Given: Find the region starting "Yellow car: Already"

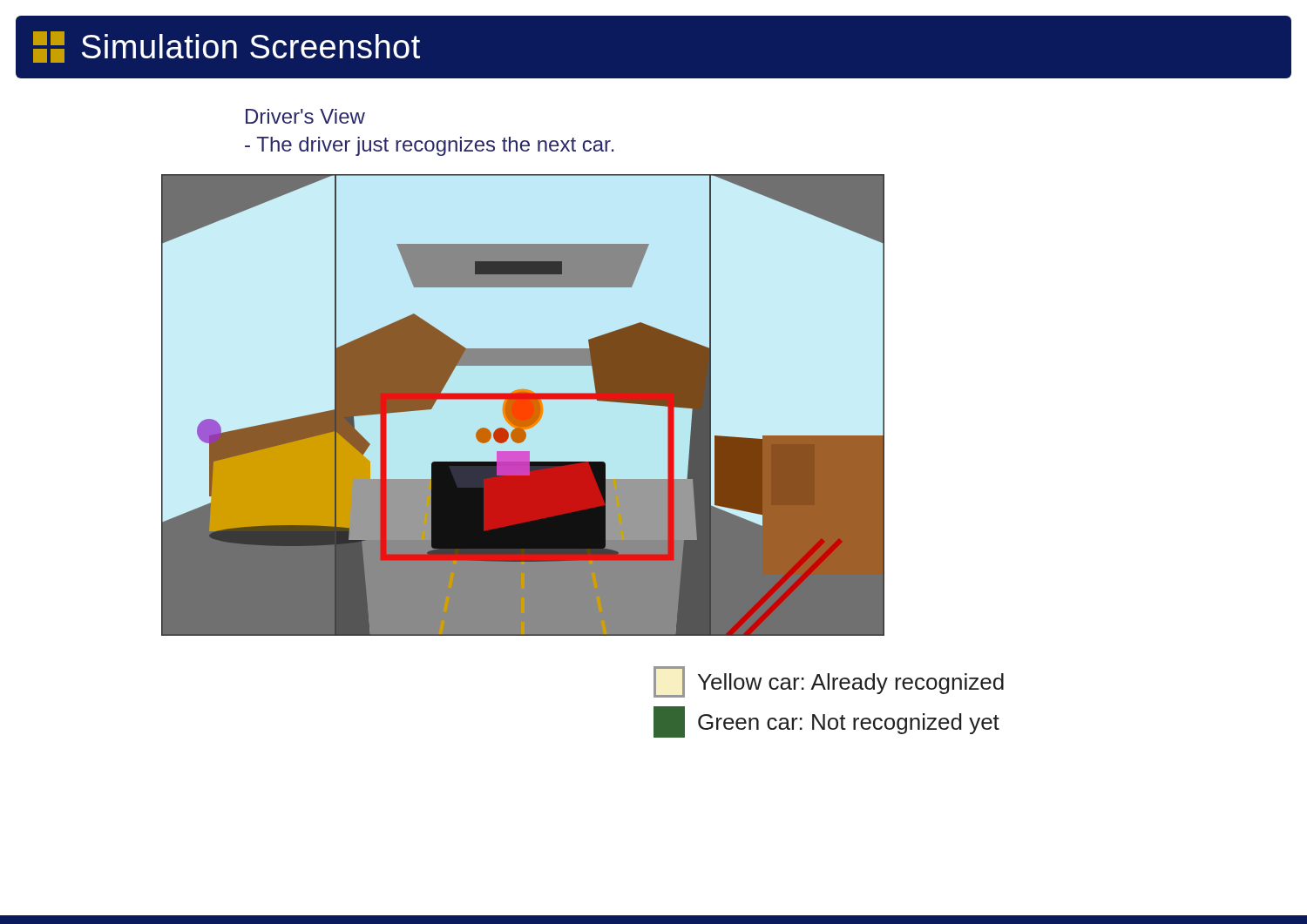Looking at the screenshot, I should click(x=829, y=702).
